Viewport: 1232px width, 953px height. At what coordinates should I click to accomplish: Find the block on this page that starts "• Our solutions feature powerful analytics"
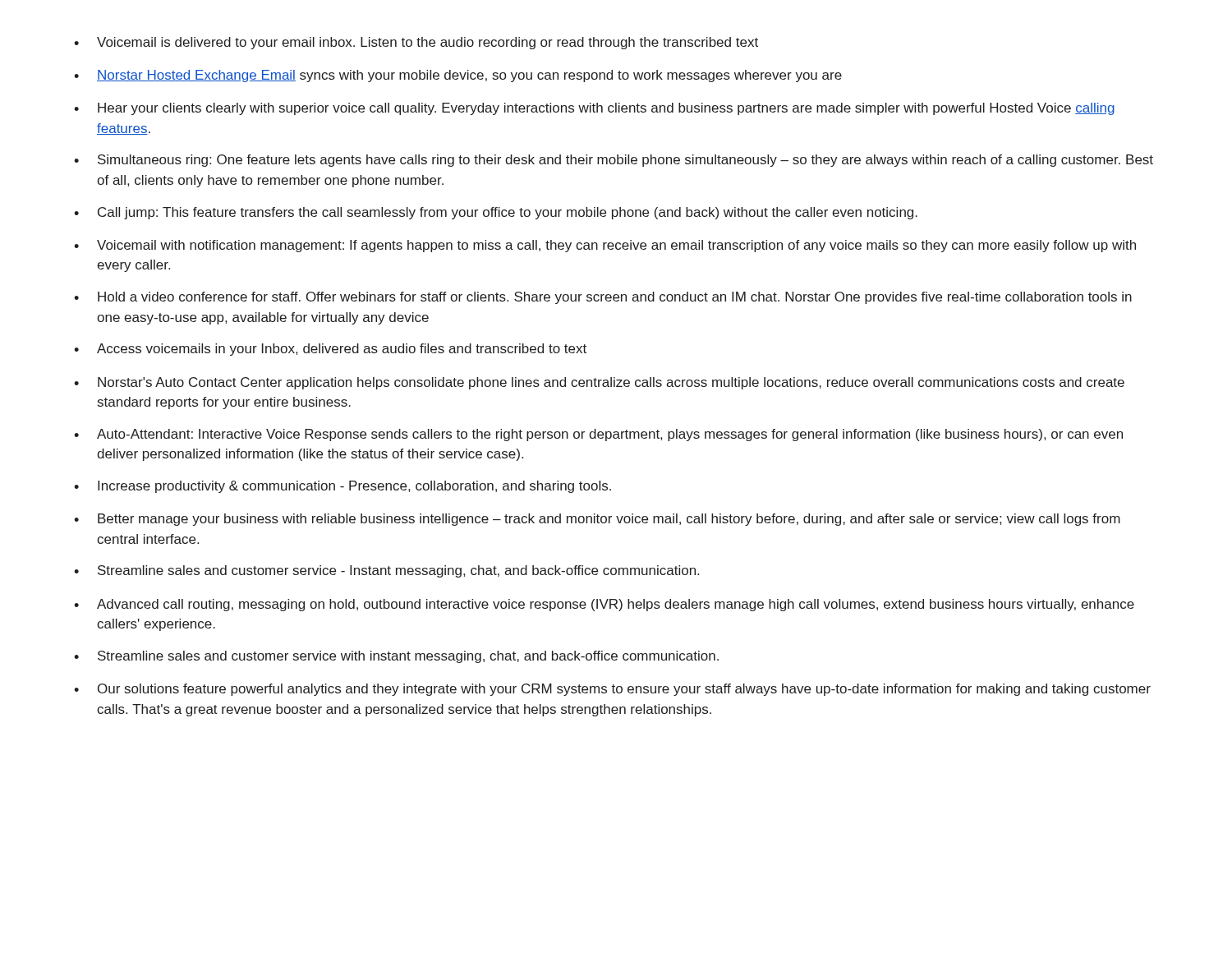click(x=616, y=700)
